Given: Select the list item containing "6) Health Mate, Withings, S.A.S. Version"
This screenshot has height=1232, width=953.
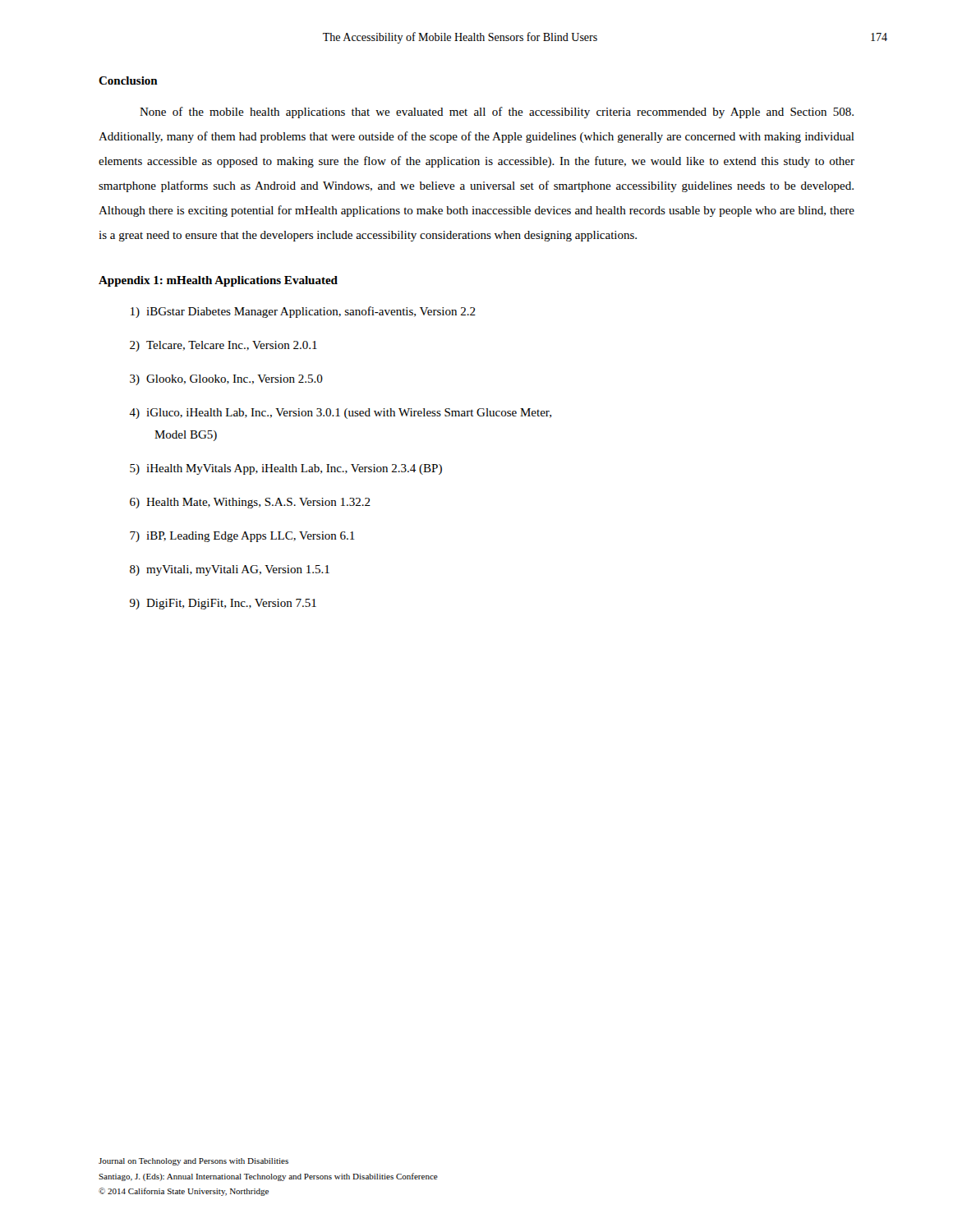Looking at the screenshot, I should [250, 503].
